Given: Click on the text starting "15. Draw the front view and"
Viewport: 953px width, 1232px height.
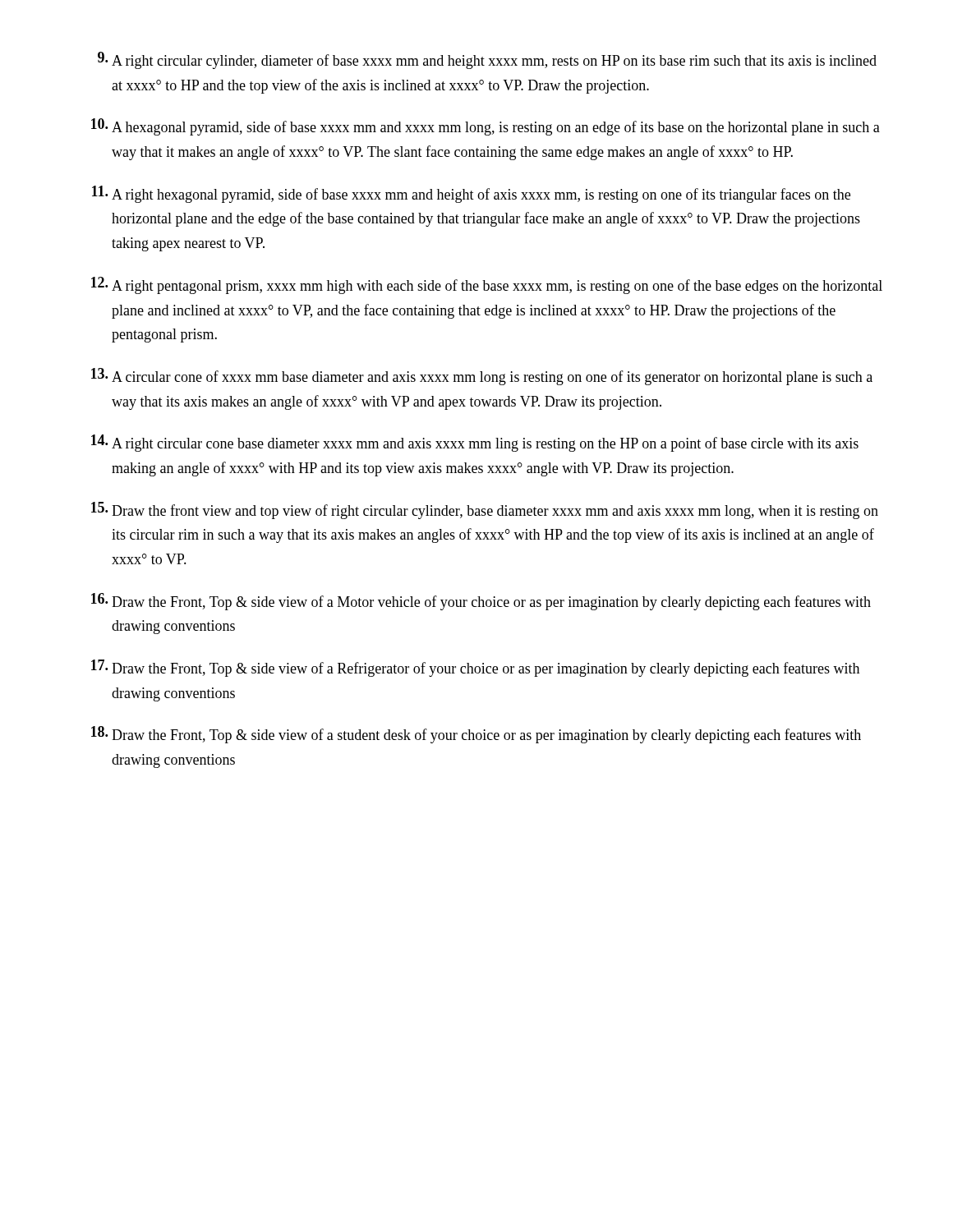Looking at the screenshot, I should pyautogui.click(x=476, y=536).
